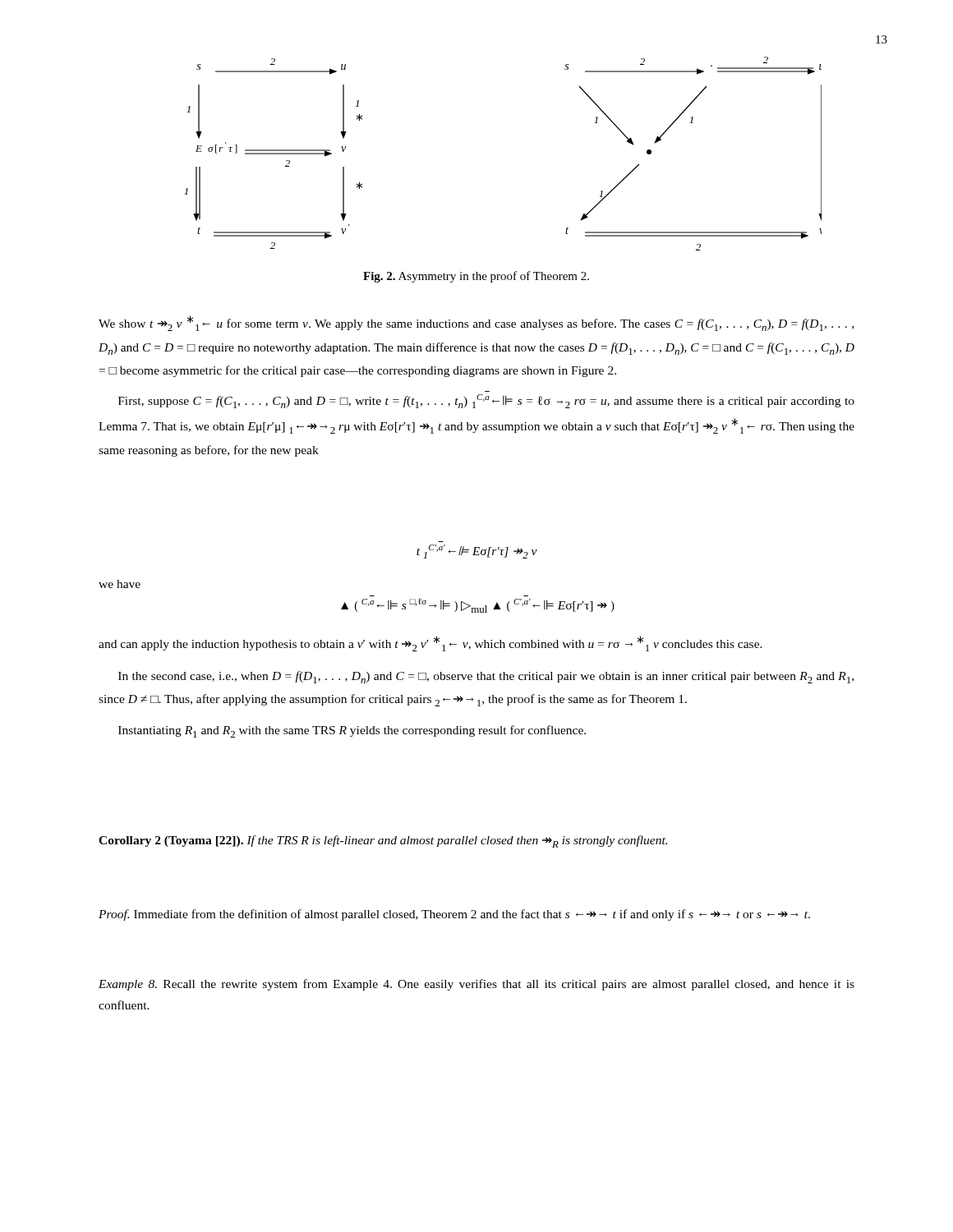953x1232 pixels.
Task: Select the engineering diagram
Action: [x=476, y=154]
